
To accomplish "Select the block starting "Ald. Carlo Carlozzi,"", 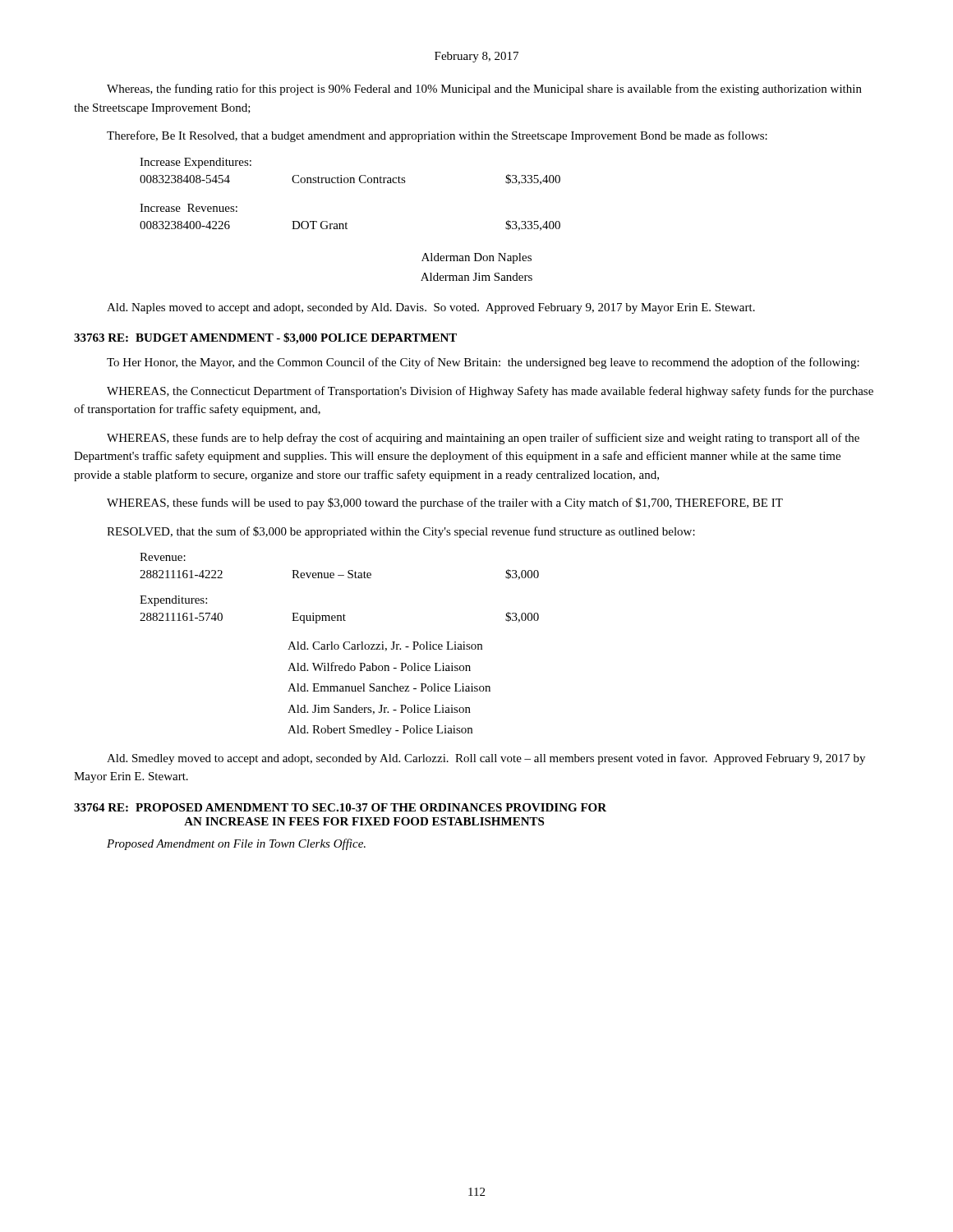I will click(x=389, y=687).
